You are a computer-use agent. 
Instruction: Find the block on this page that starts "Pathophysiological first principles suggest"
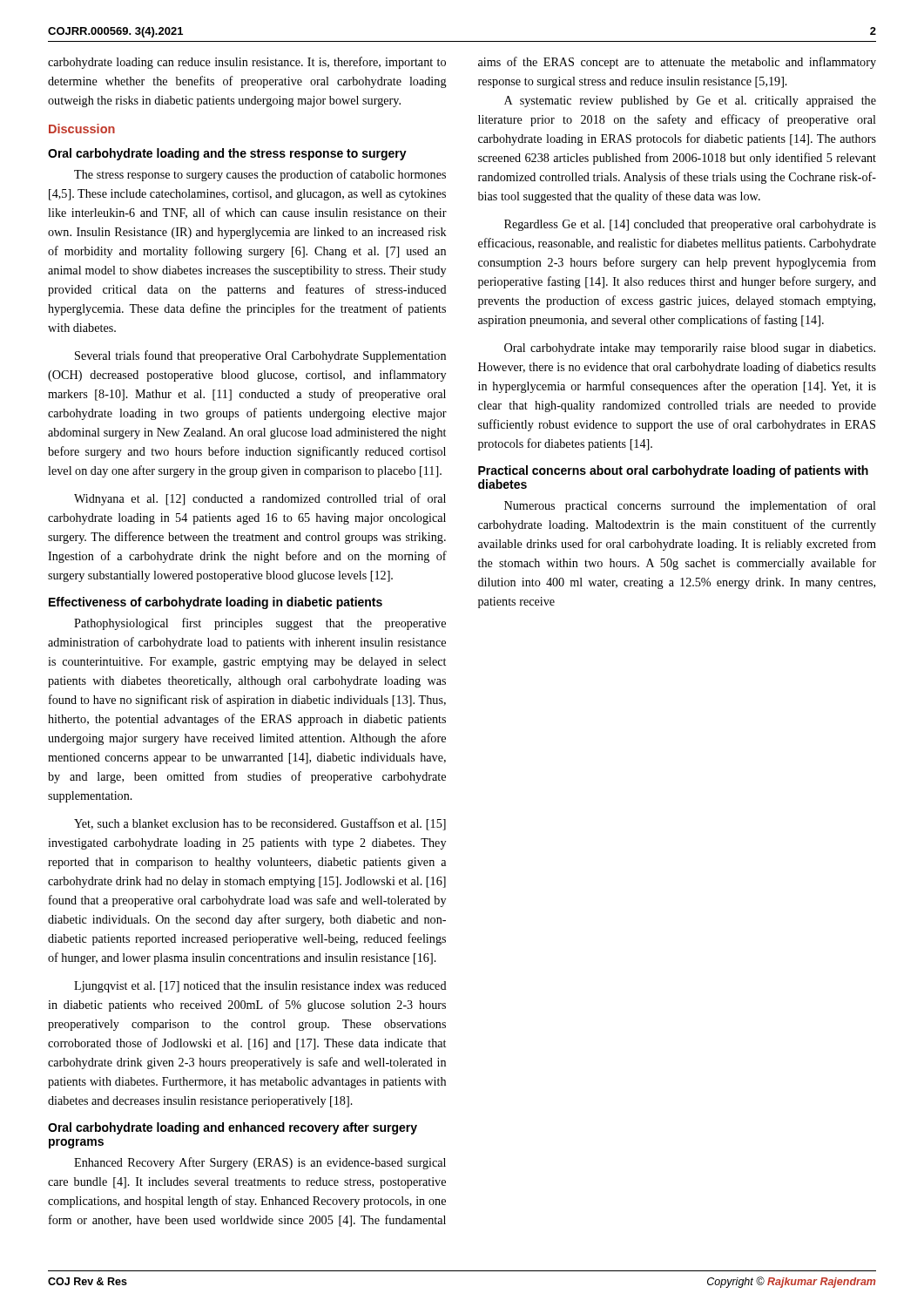tap(247, 709)
